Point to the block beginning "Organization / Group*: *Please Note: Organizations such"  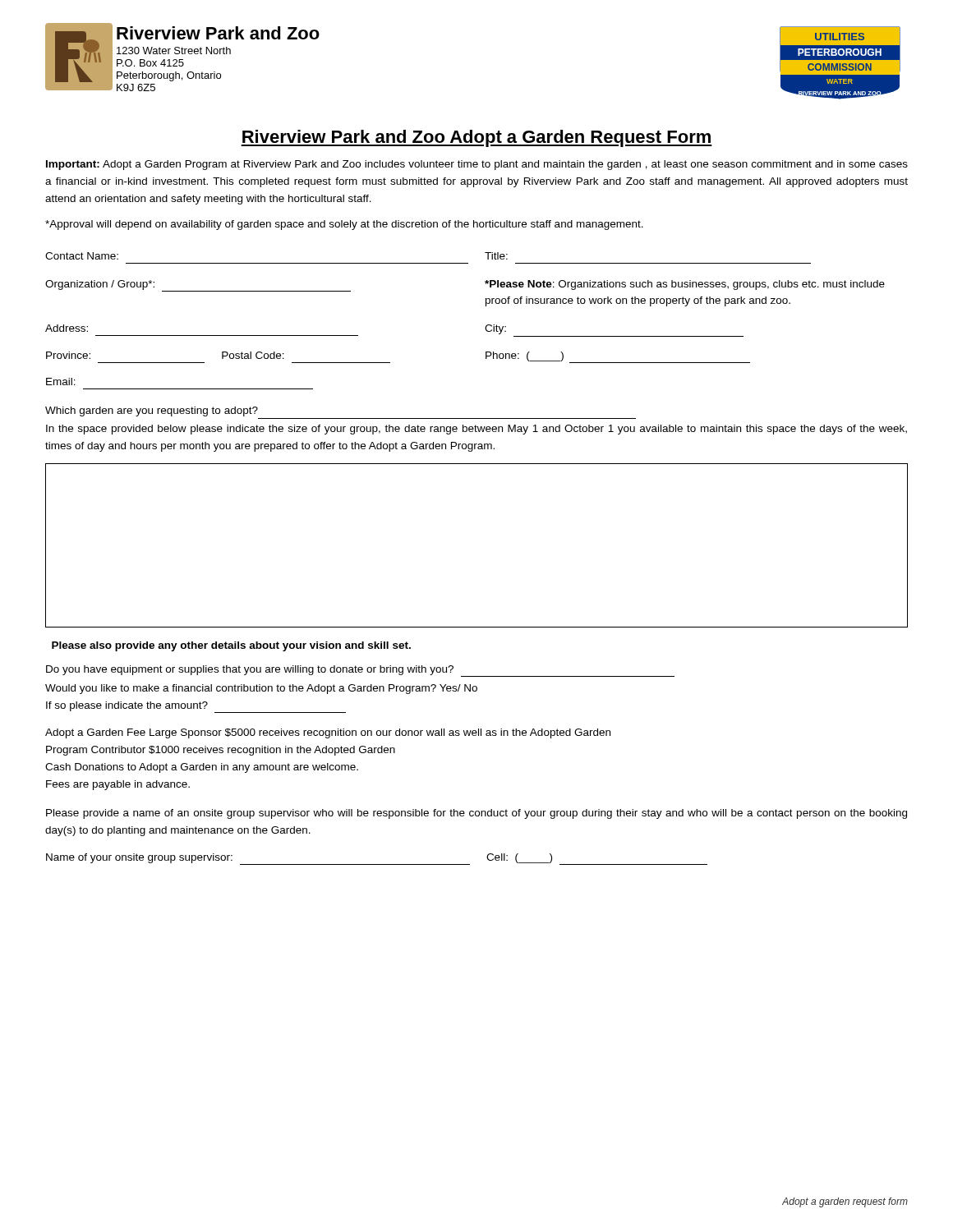pyautogui.click(x=476, y=293)
